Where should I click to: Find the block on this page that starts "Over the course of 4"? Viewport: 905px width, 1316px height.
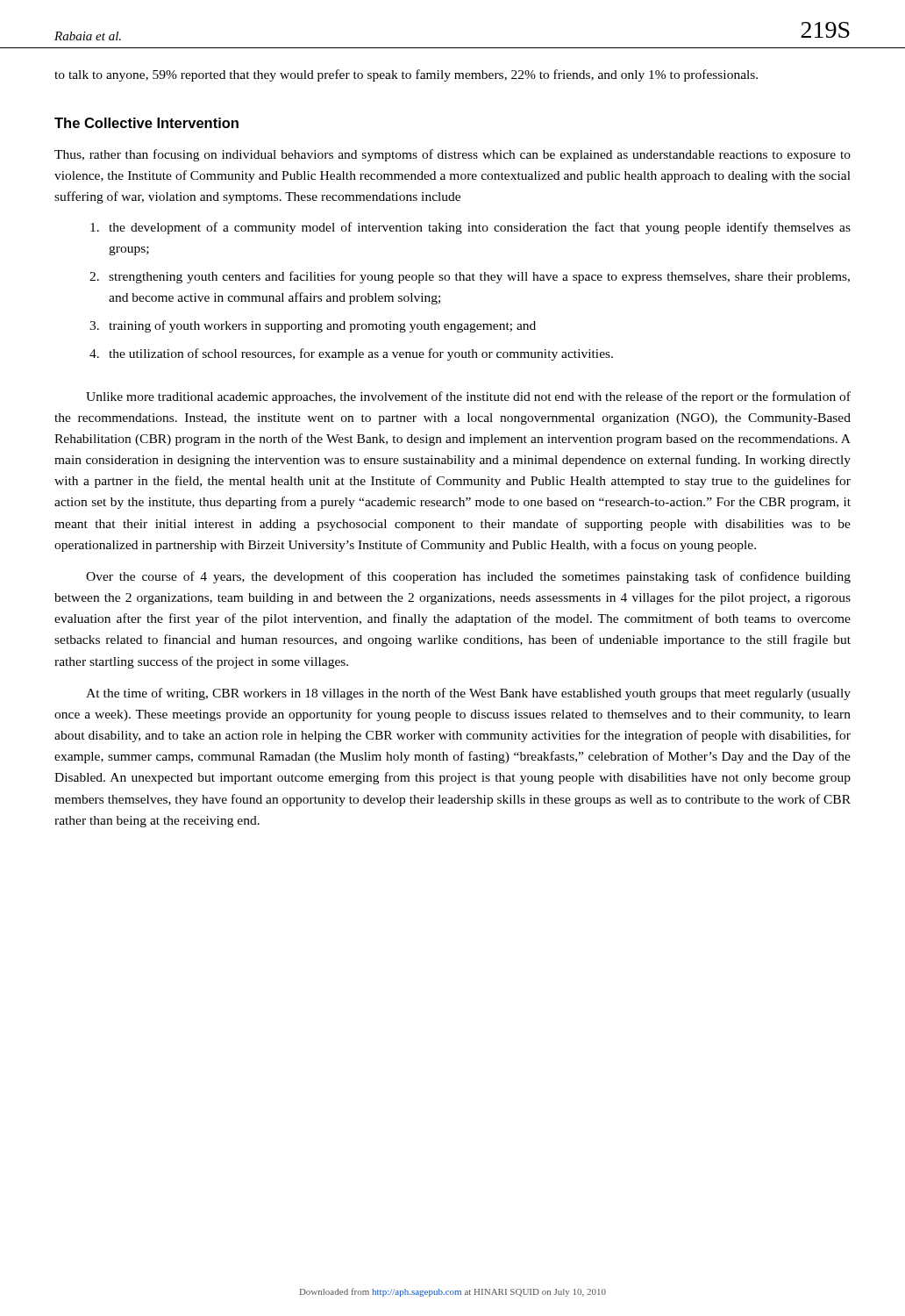tap(452, 618)
